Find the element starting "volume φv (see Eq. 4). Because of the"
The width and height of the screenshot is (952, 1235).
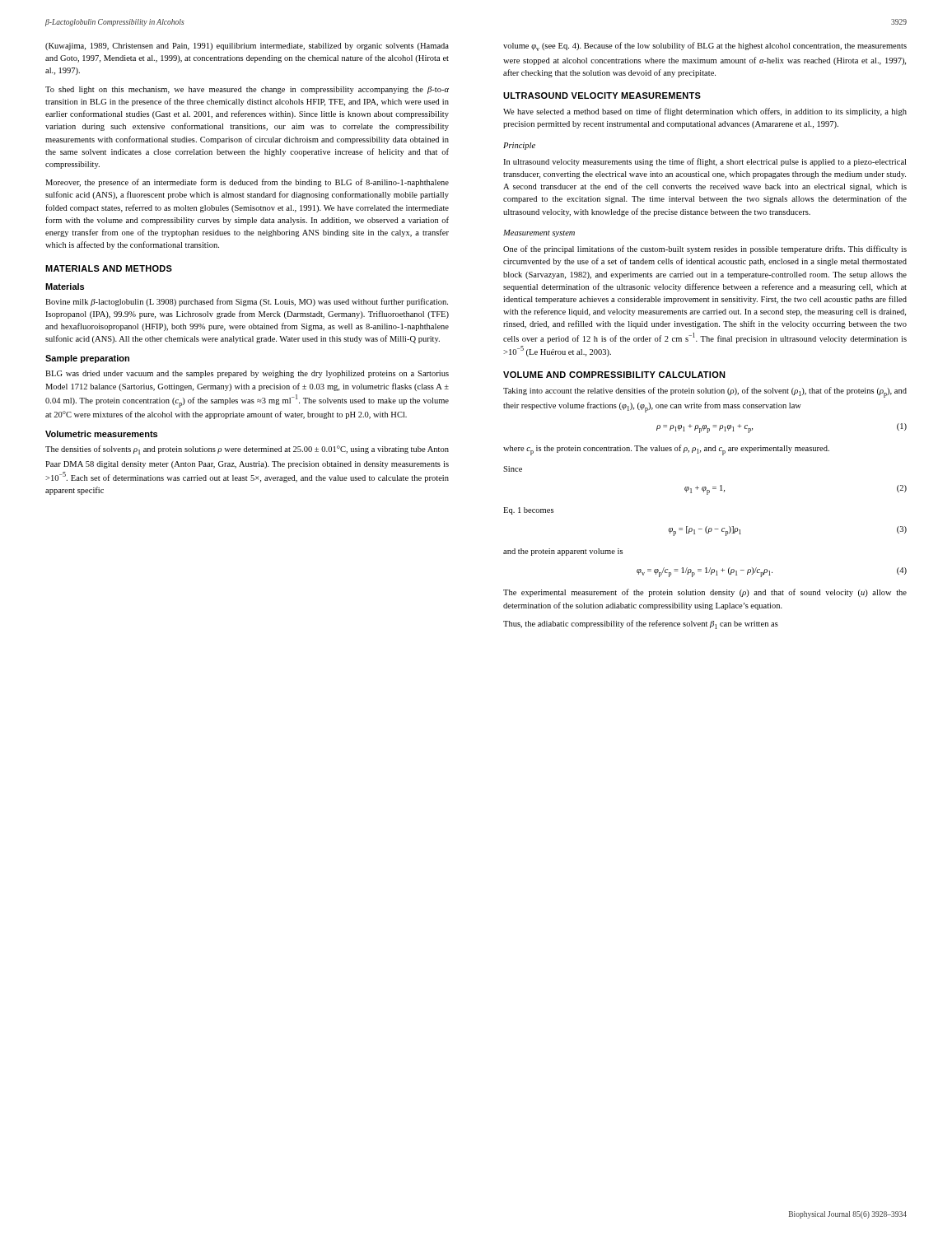tap(705, 59)
